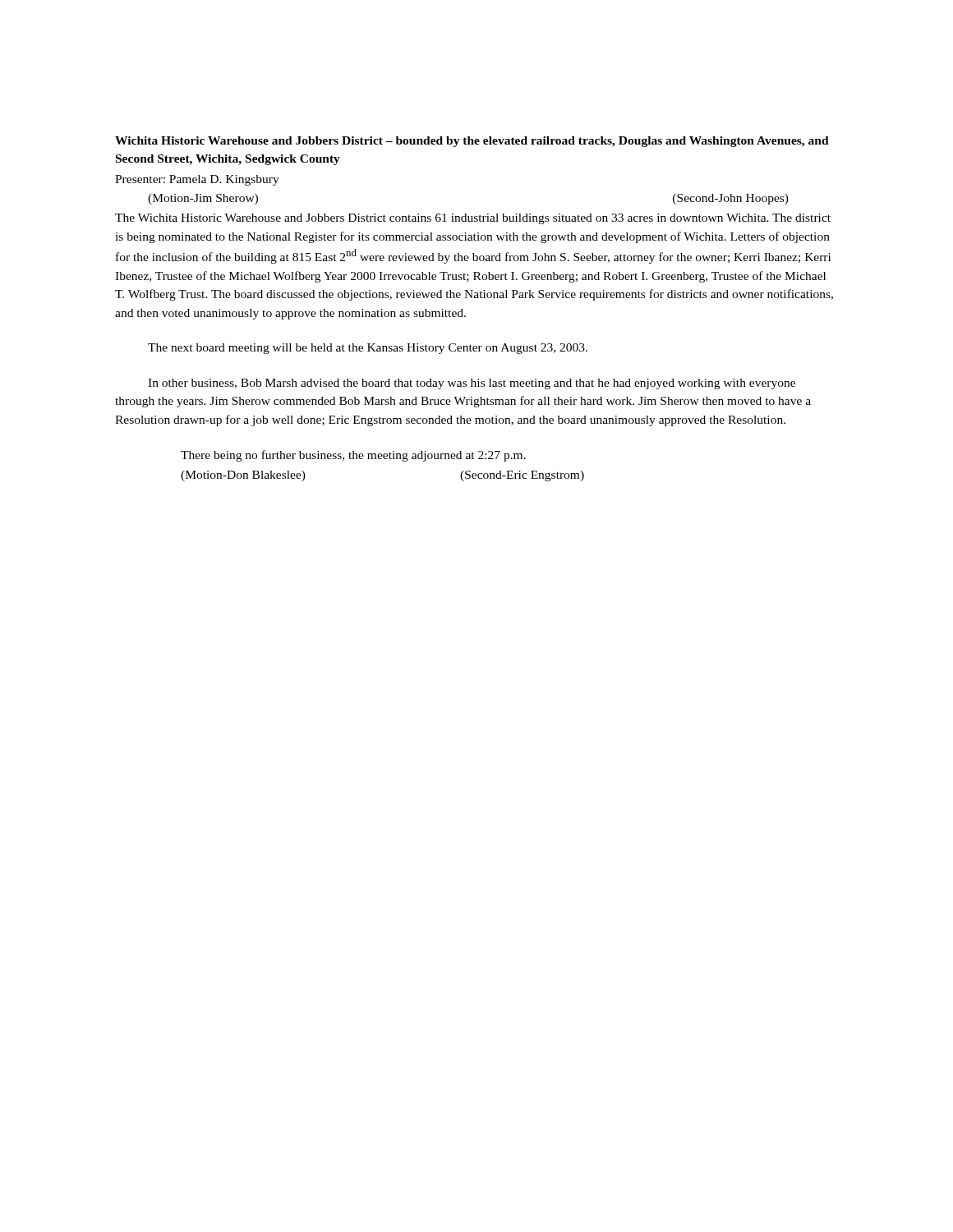Locate the block of text that opens with "In other business, Bob Marsh advised the"
Screen dimensions: 1232x953
click(x=463, y=401)
